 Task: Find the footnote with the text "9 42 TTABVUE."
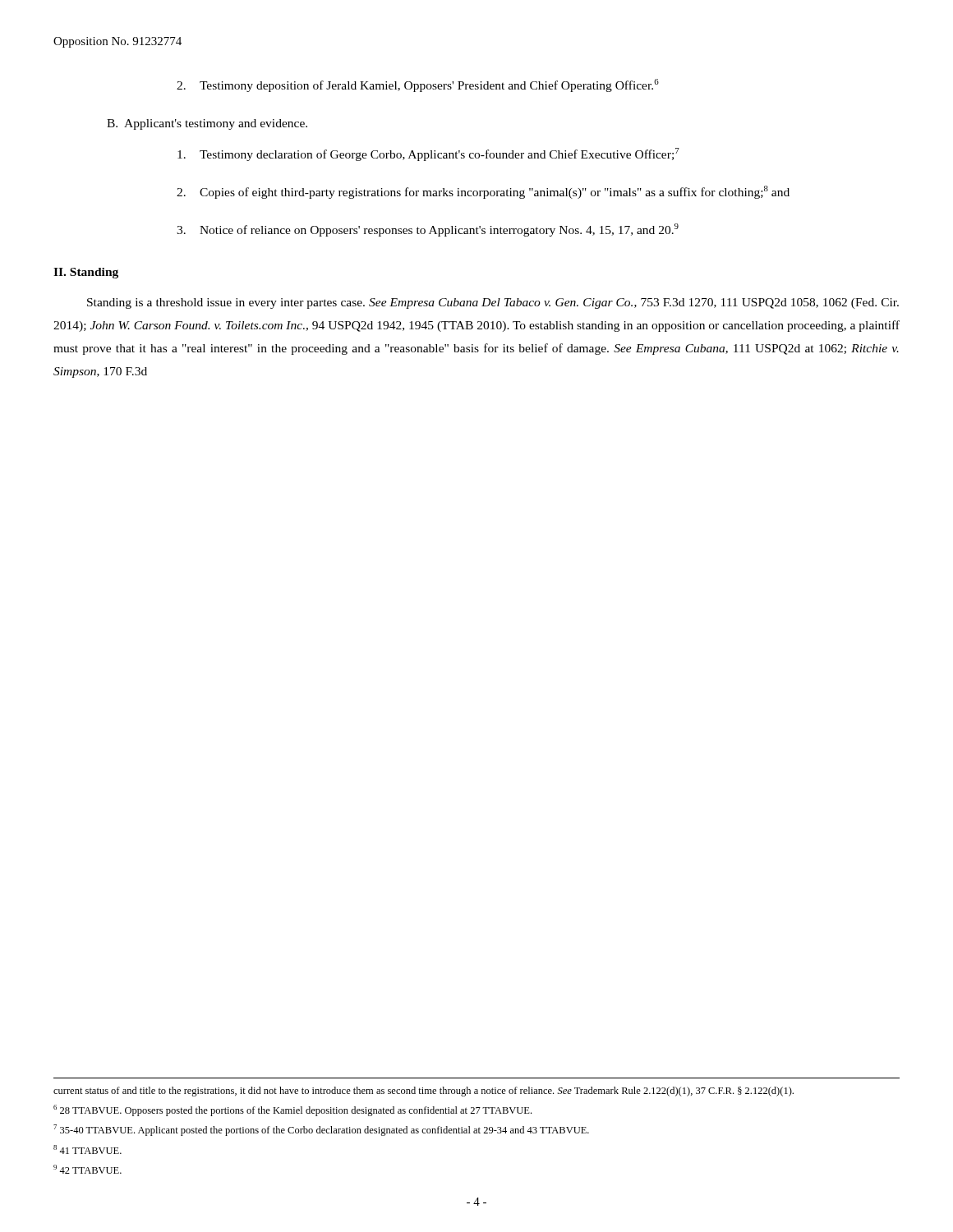[88, 1170]
